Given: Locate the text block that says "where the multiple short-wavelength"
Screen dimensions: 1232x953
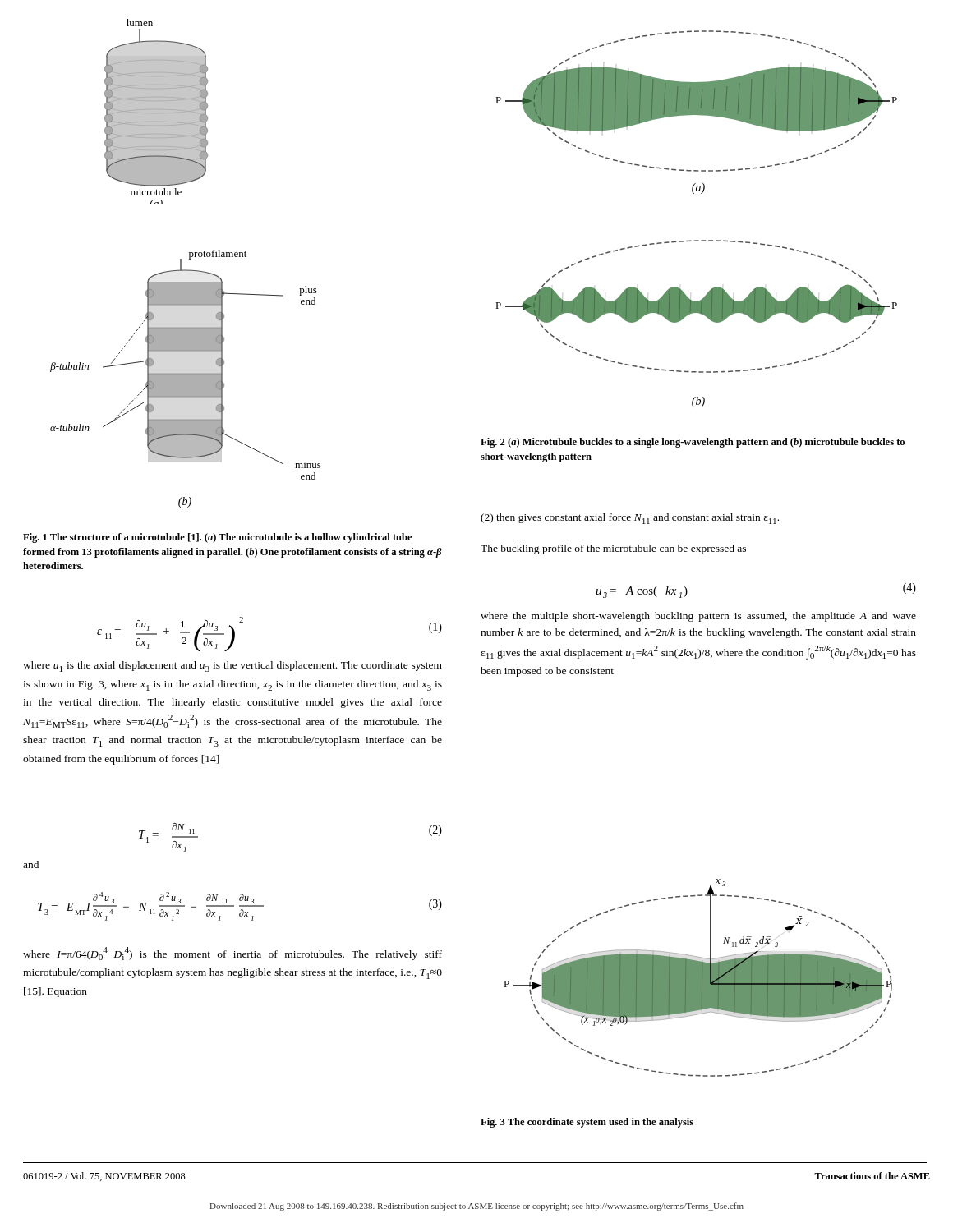Looking at the screenshot, I should point(698,643).
